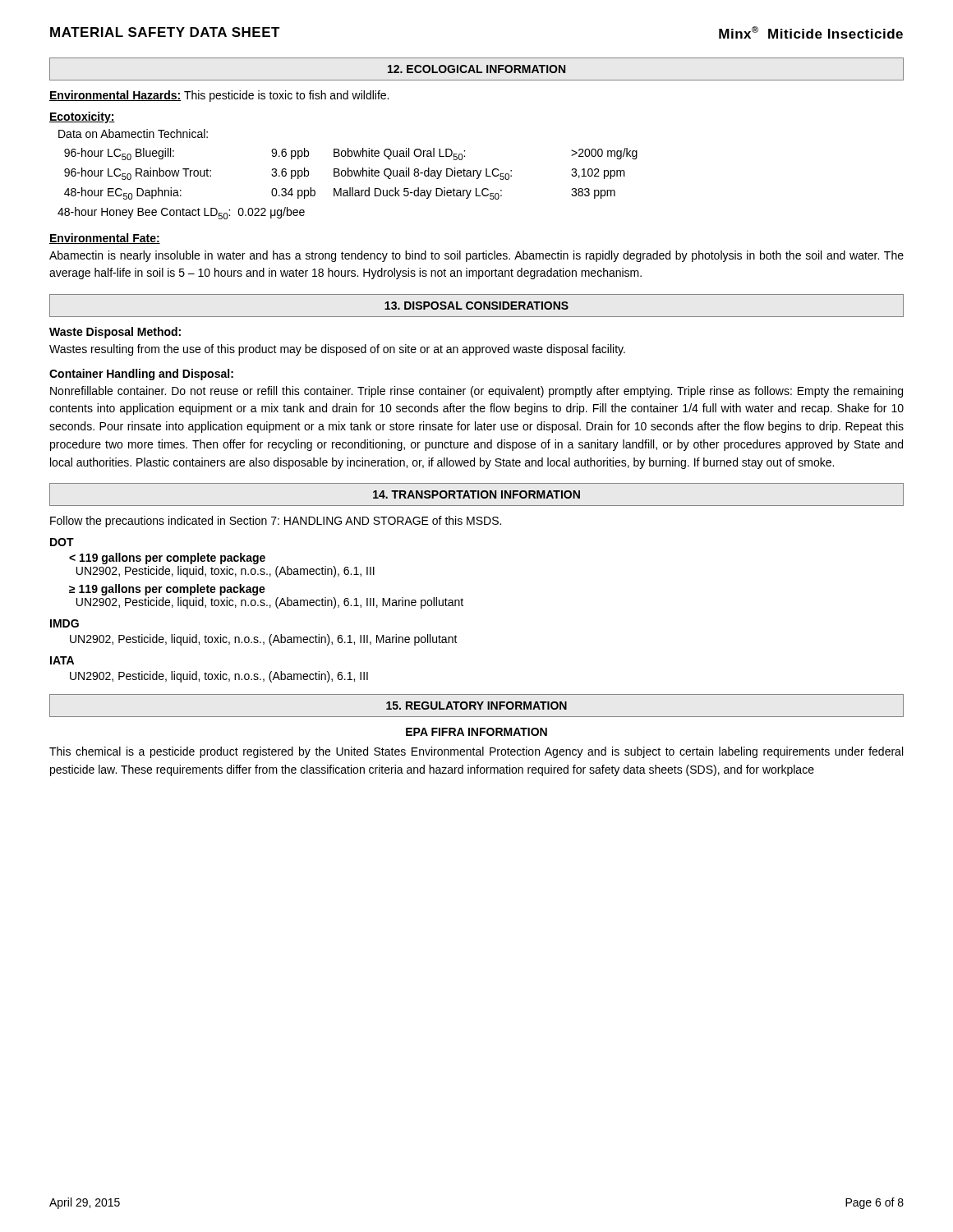Locate the text starting "Environmental Fate:"
The image size is (953, 1232).
(105, 238)
